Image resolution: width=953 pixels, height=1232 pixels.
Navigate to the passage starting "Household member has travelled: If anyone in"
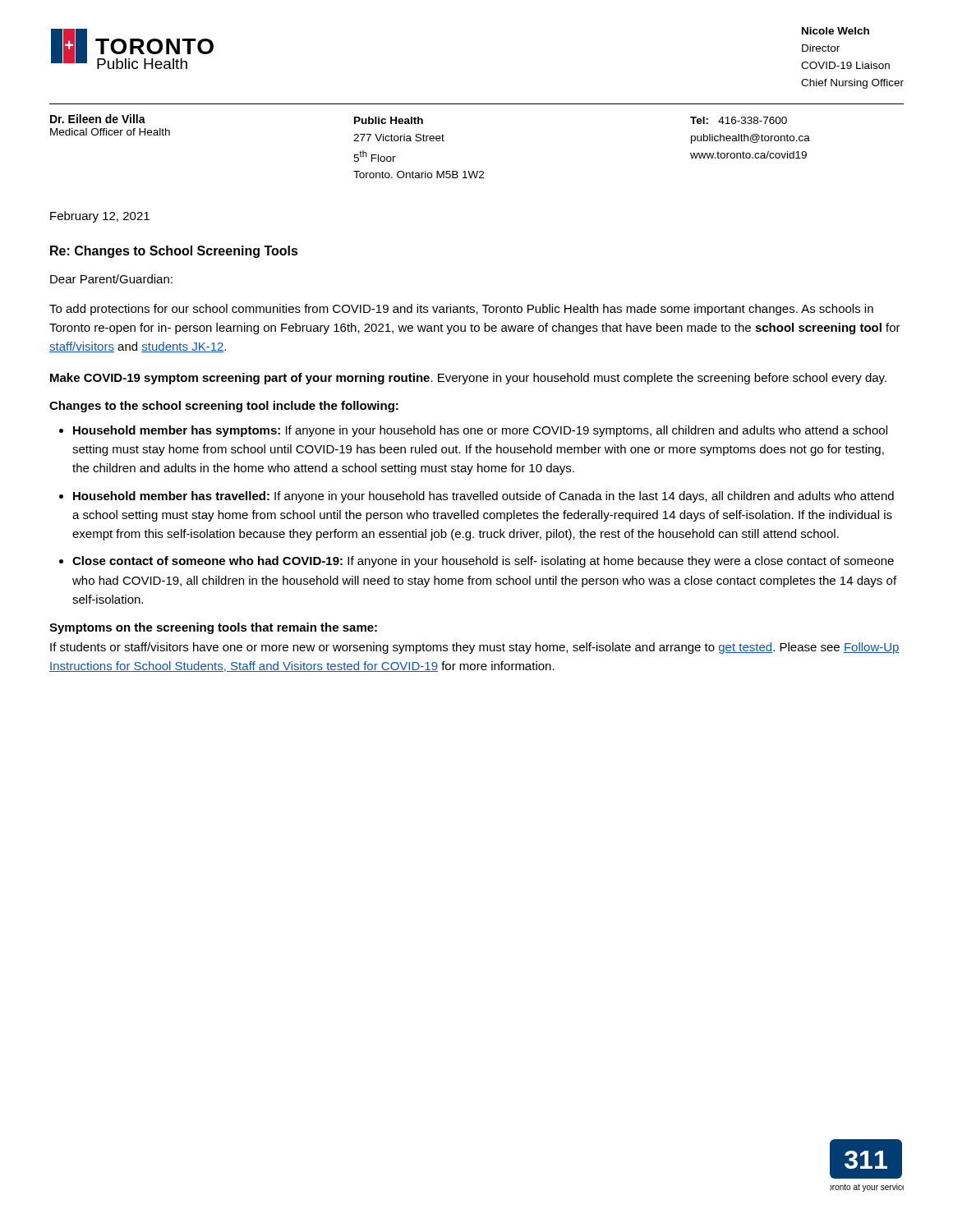[x=483, y=514]
